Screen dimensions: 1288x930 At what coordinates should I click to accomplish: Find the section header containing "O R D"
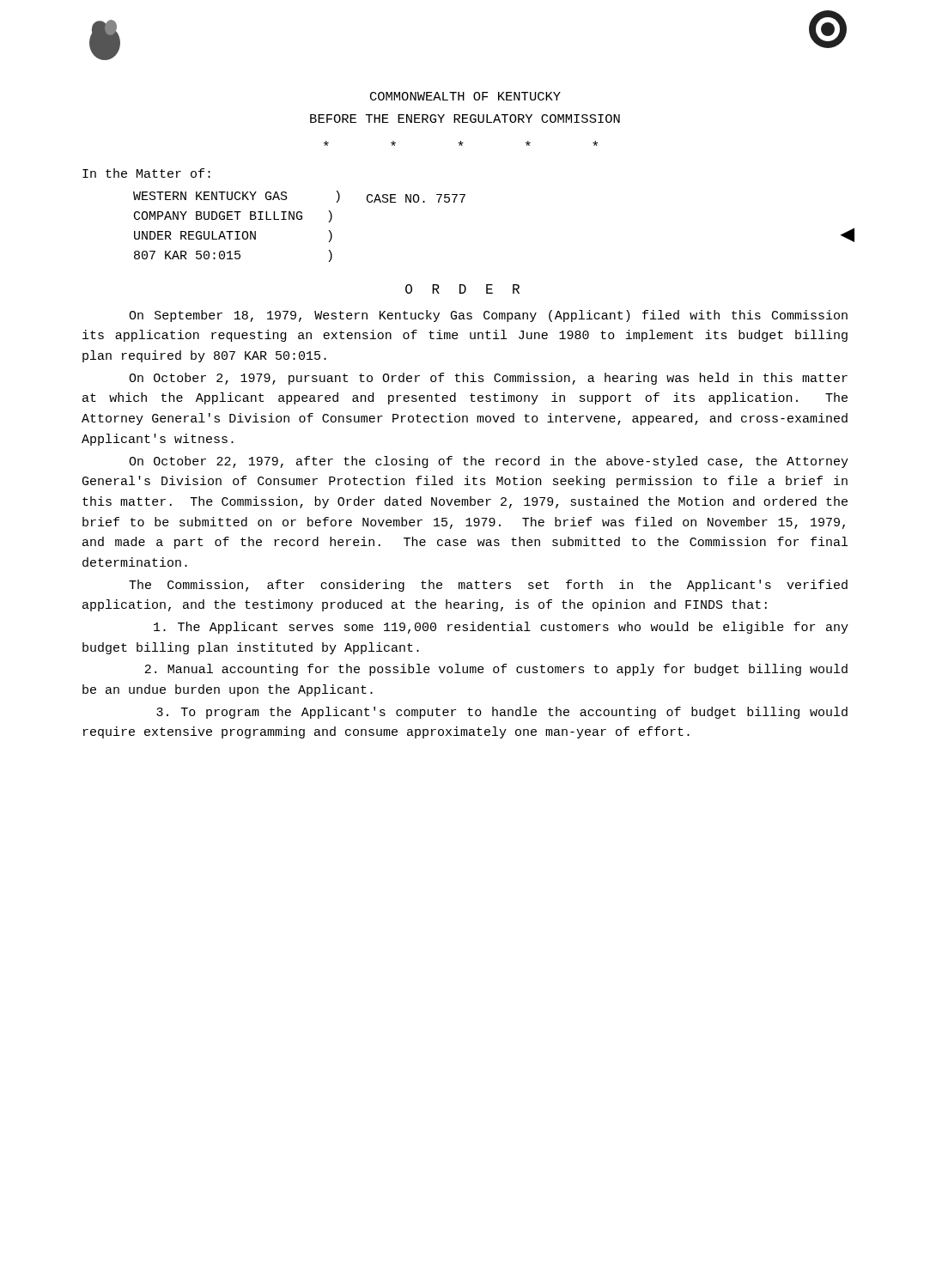(465, 290)
